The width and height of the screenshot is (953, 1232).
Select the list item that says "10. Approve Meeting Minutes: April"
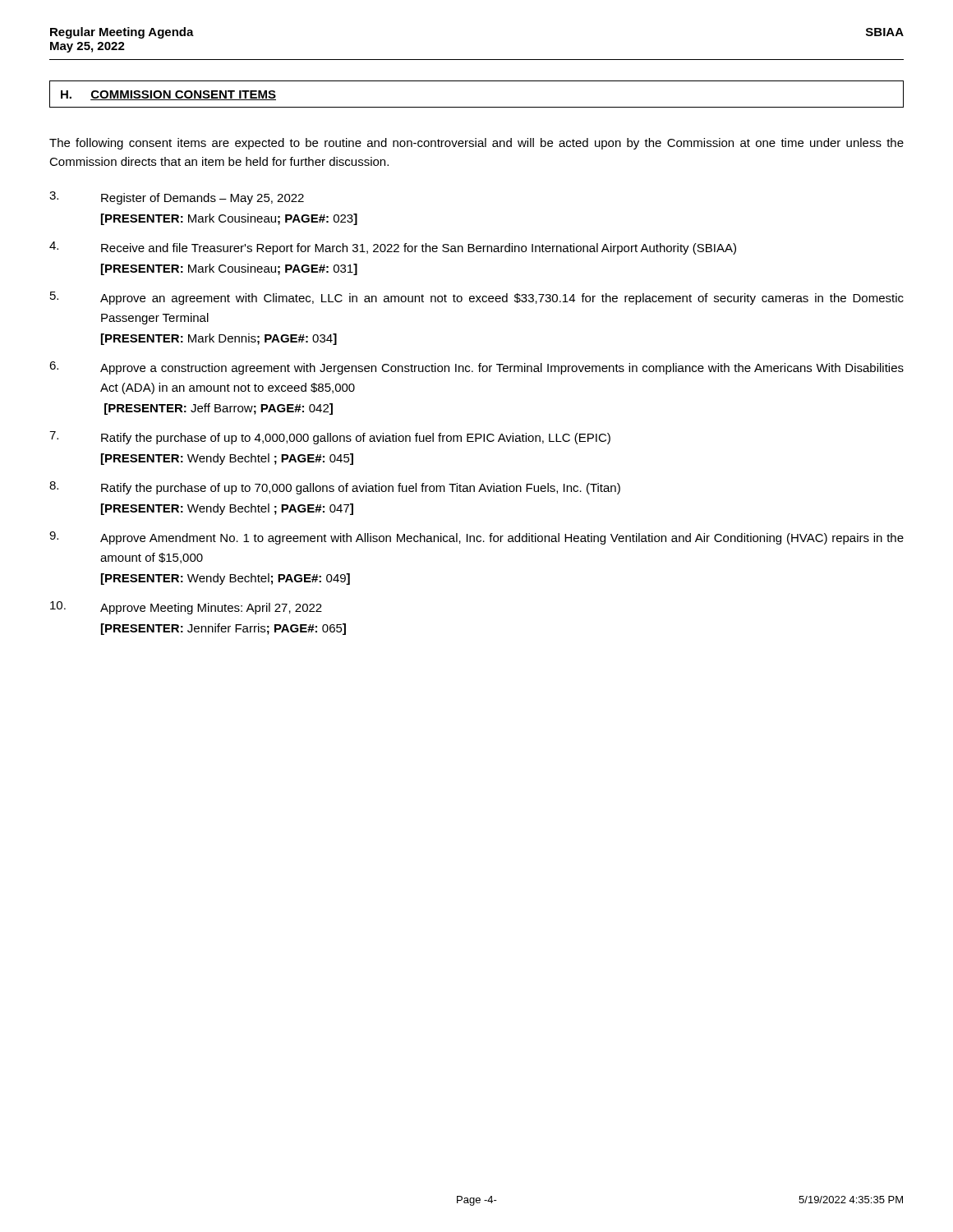click(x=186, y=608)
